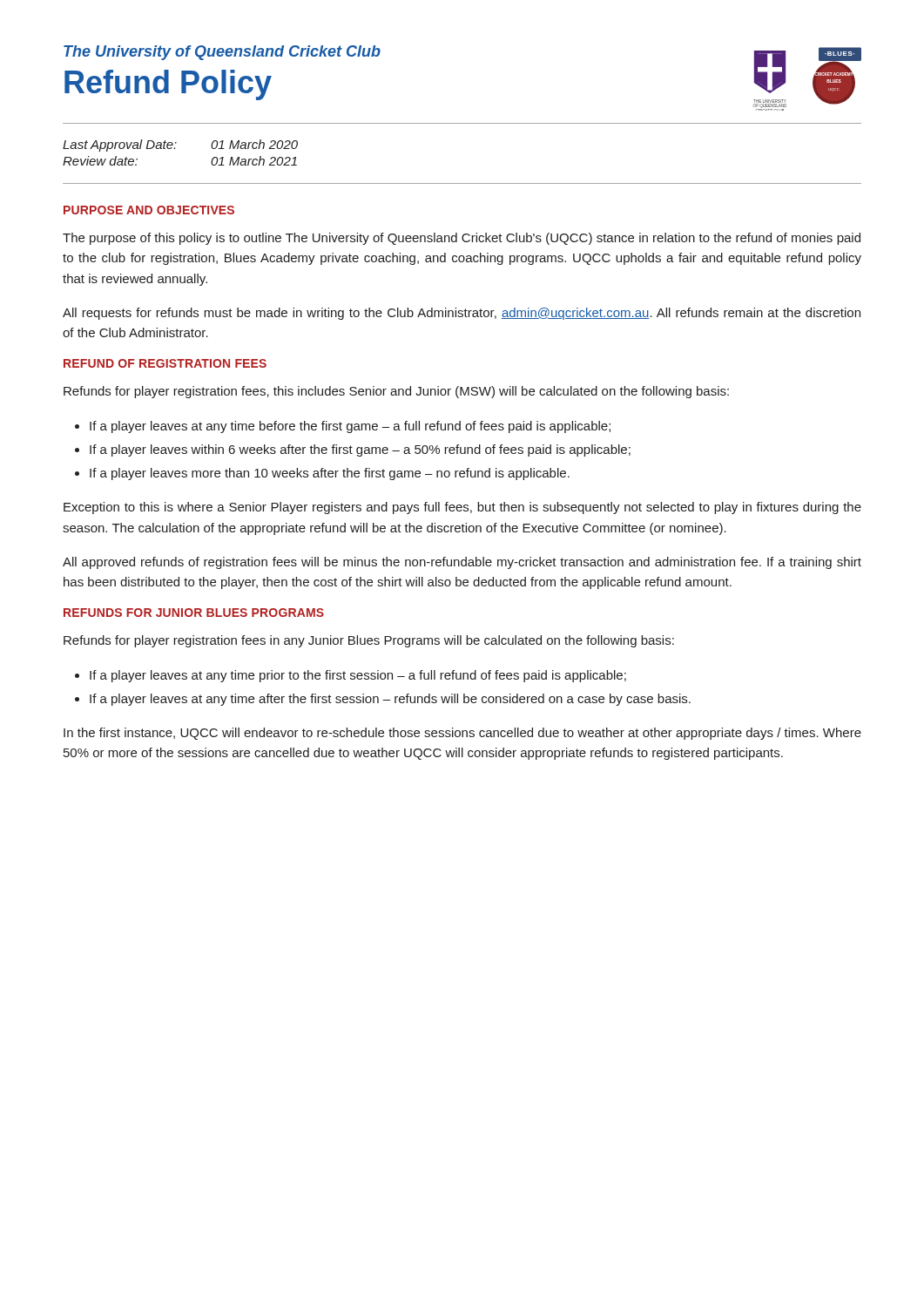Find the element starting "Refunds for player registration fees,"
Viewport: 924px width, 1307px height.
[x=396, y=391]
